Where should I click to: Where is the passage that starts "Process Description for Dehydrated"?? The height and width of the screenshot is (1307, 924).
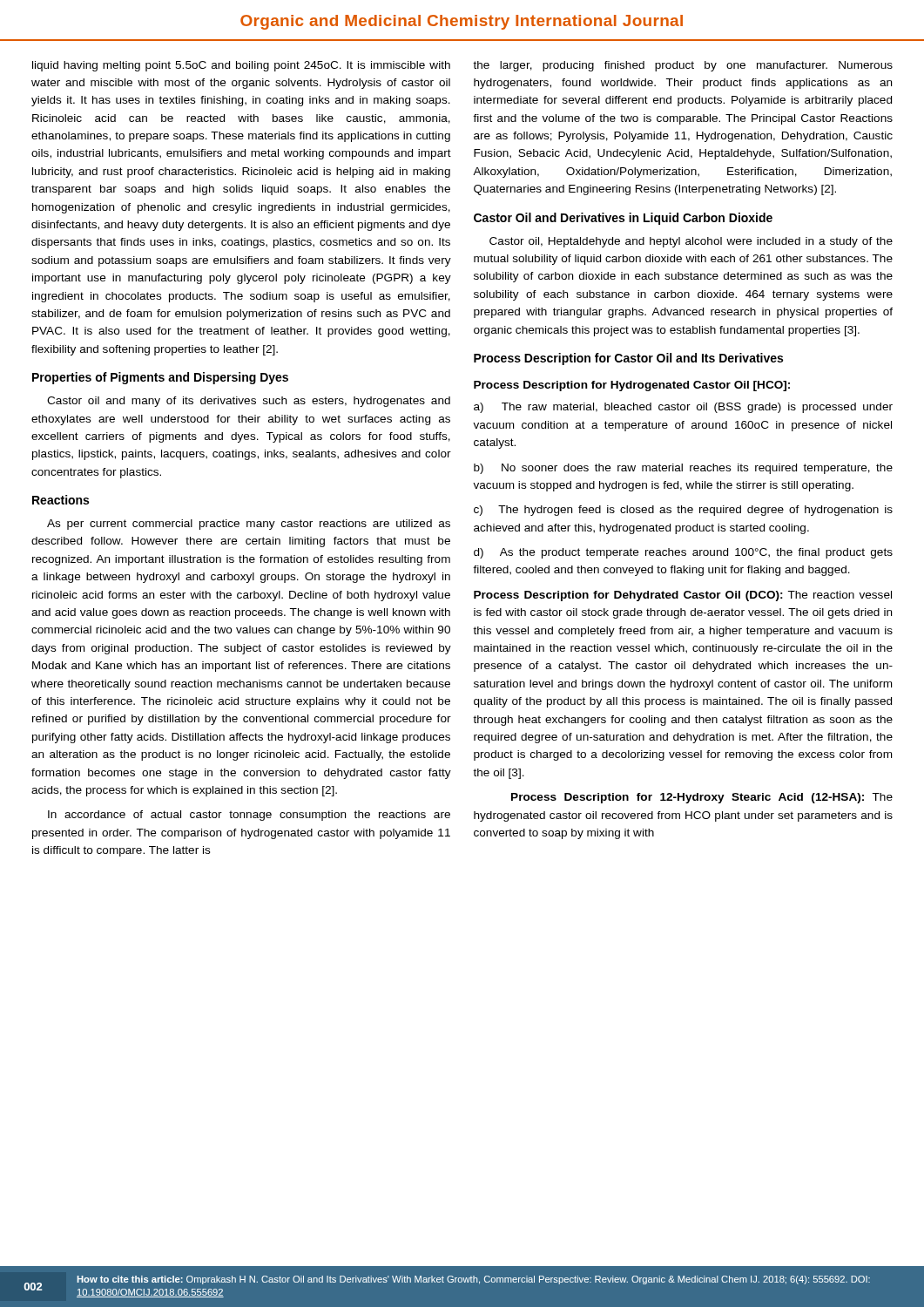[x=683, y=684]
